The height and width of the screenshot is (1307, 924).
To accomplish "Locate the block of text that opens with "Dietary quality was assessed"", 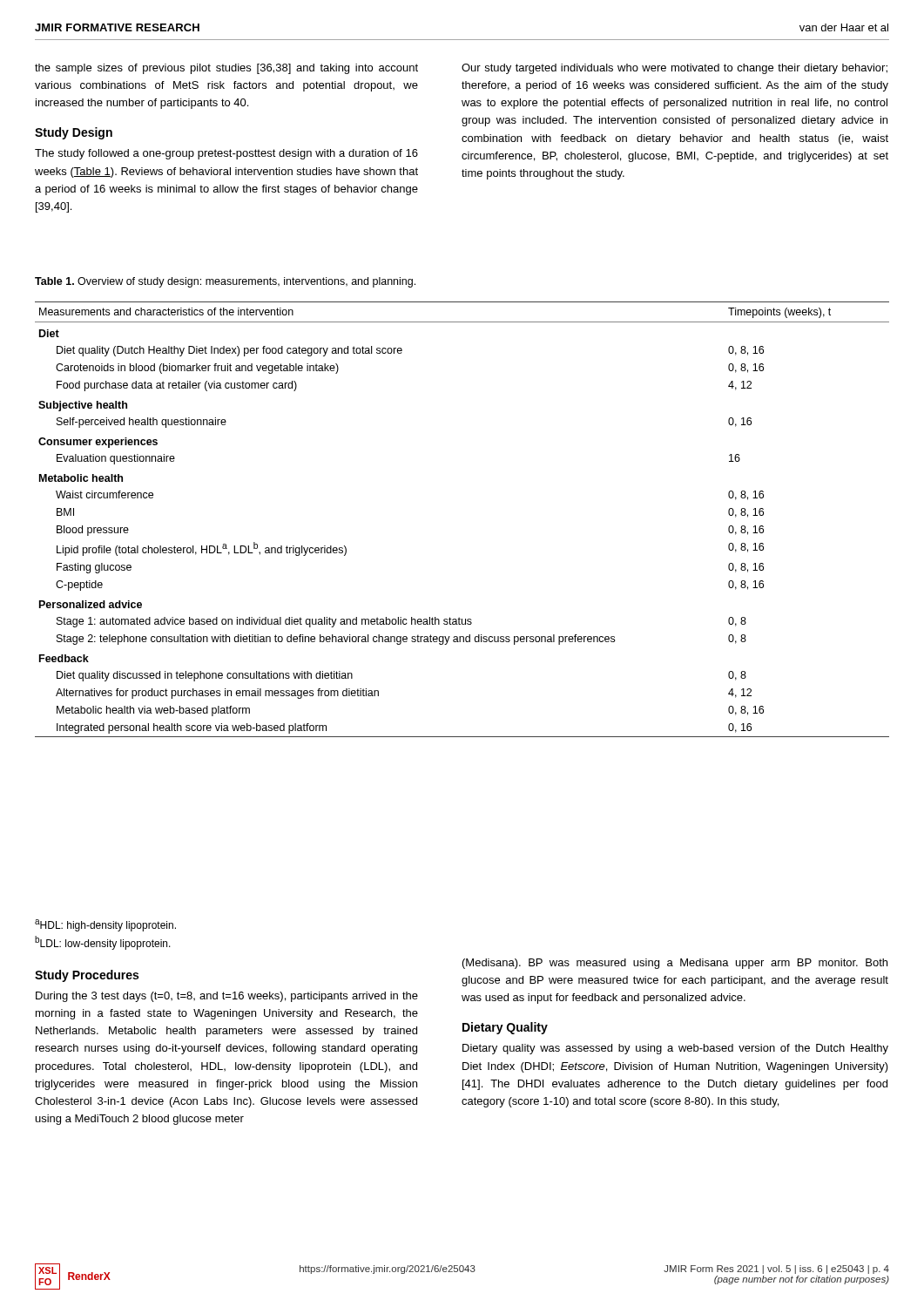I will 675,1074.
